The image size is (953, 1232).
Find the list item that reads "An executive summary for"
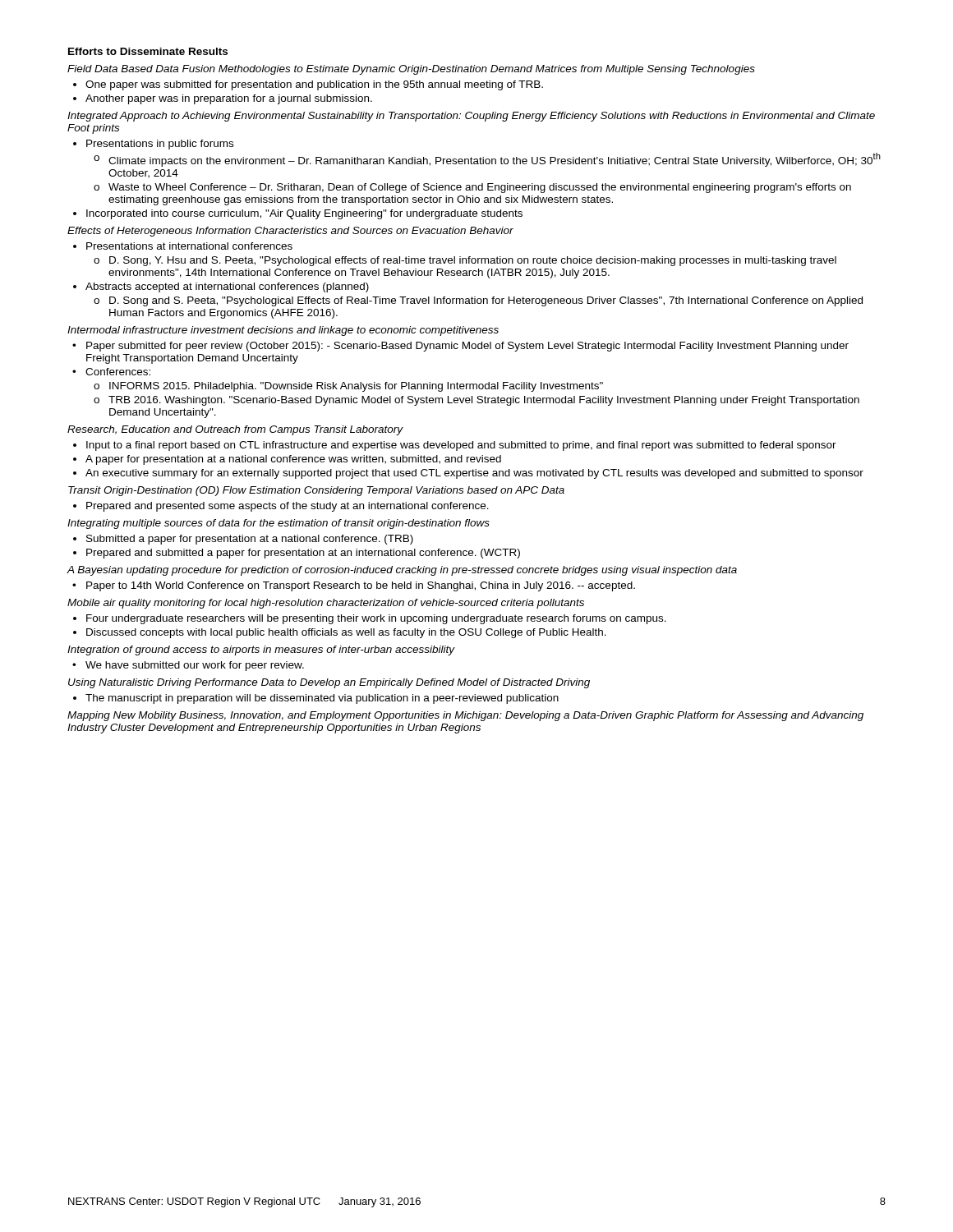click(474, 472)
